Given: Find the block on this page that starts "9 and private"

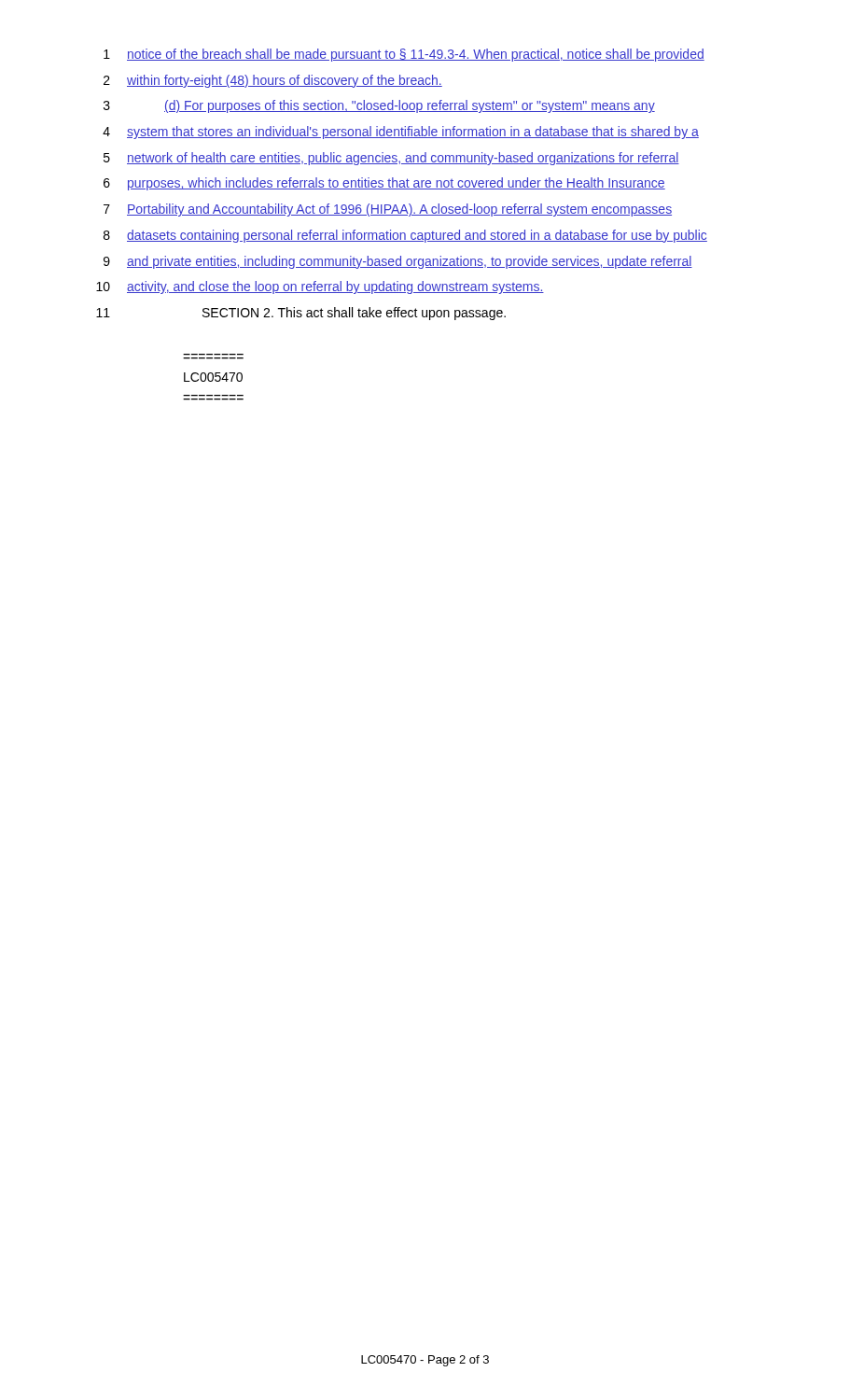Looking at the screenshot, I should click(x=383, y=262).
